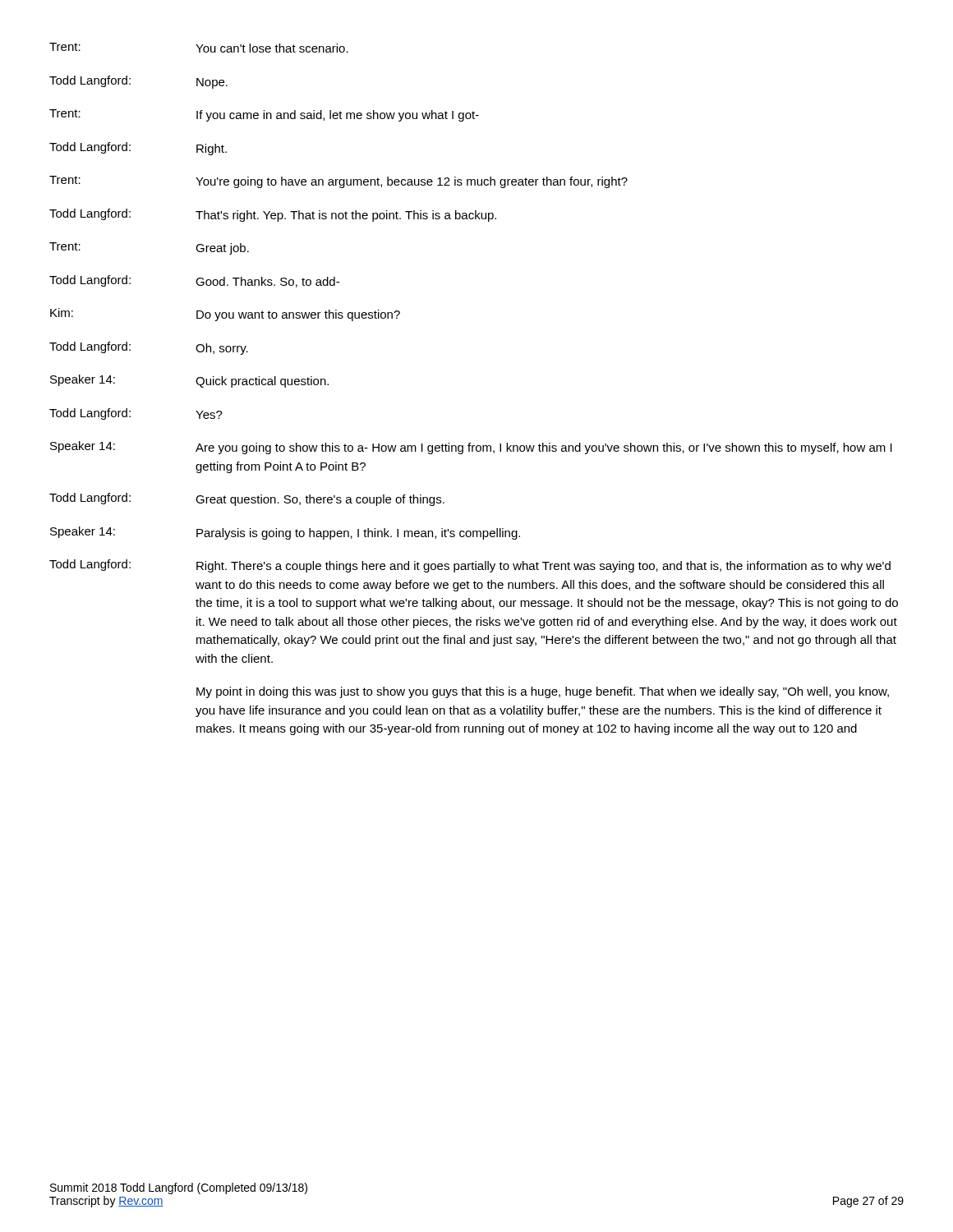Viewport: 953px width, 1232px height.
Task: Navigate to the block starting "Todd Langford: Oh, sorry."
Action: pos(91,349)
